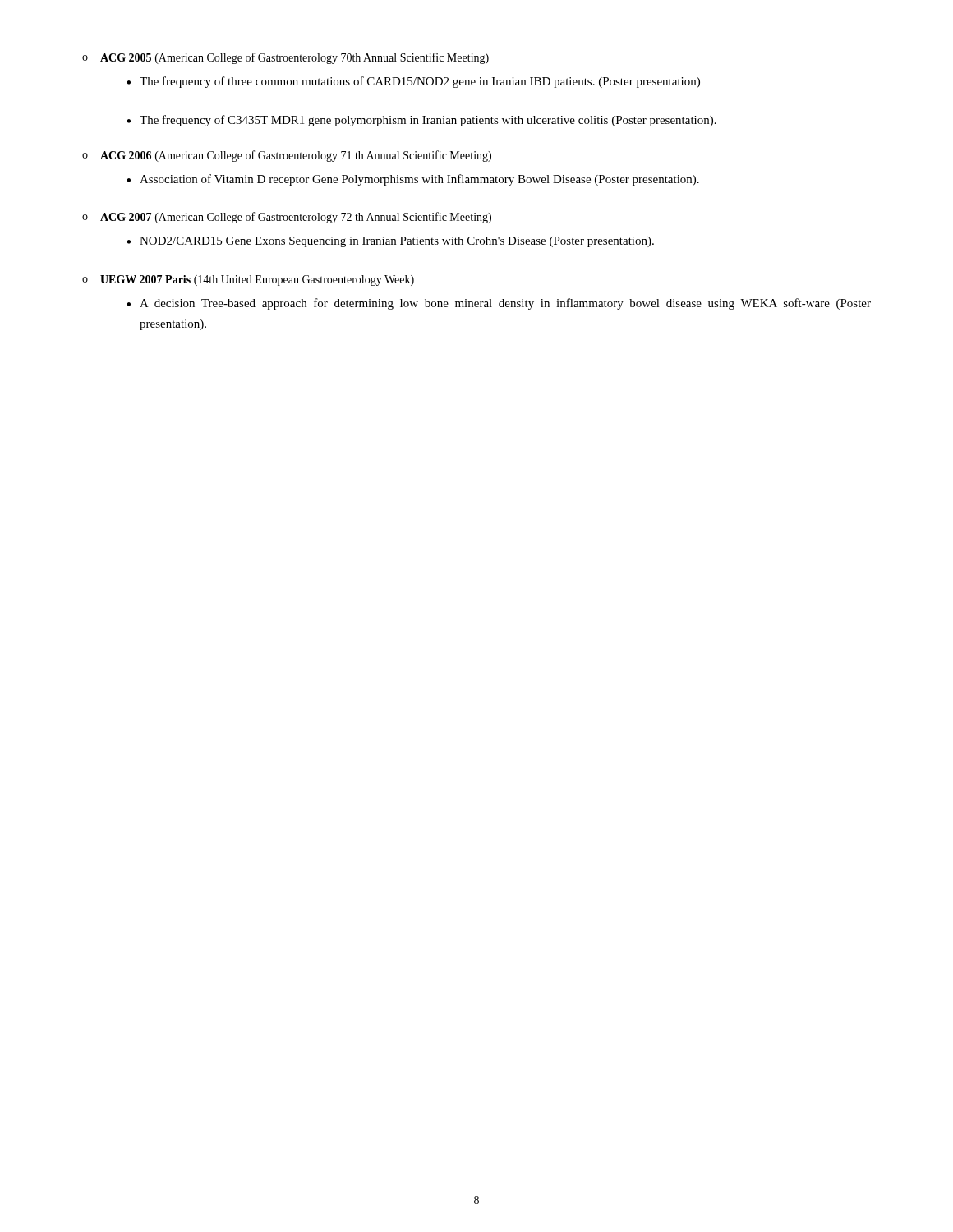Select the list item that says "o ACG 2006 (American College of"
953x1232 pixels.
coord(287,155)
